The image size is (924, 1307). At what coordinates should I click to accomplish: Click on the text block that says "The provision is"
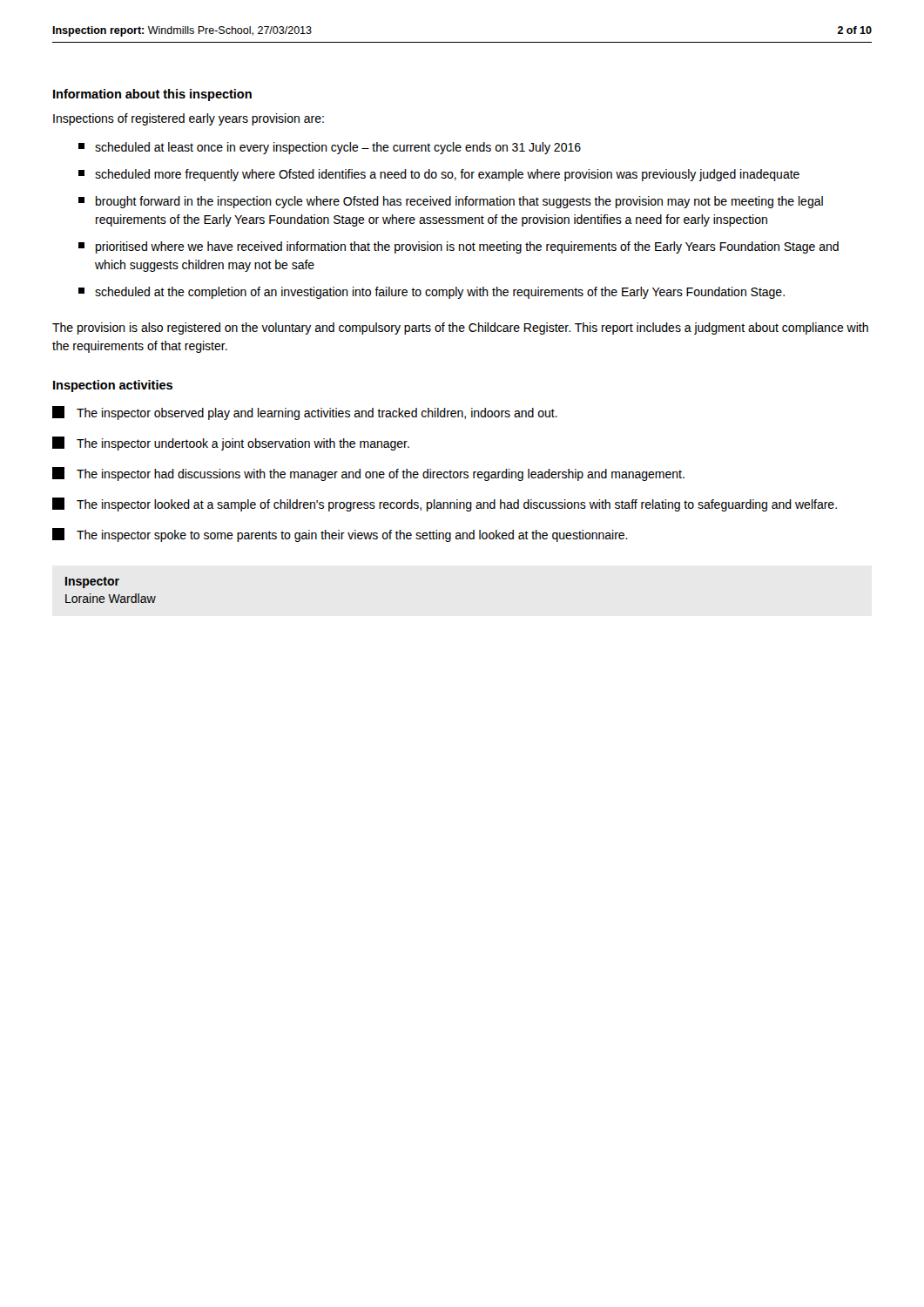(460, 337)
